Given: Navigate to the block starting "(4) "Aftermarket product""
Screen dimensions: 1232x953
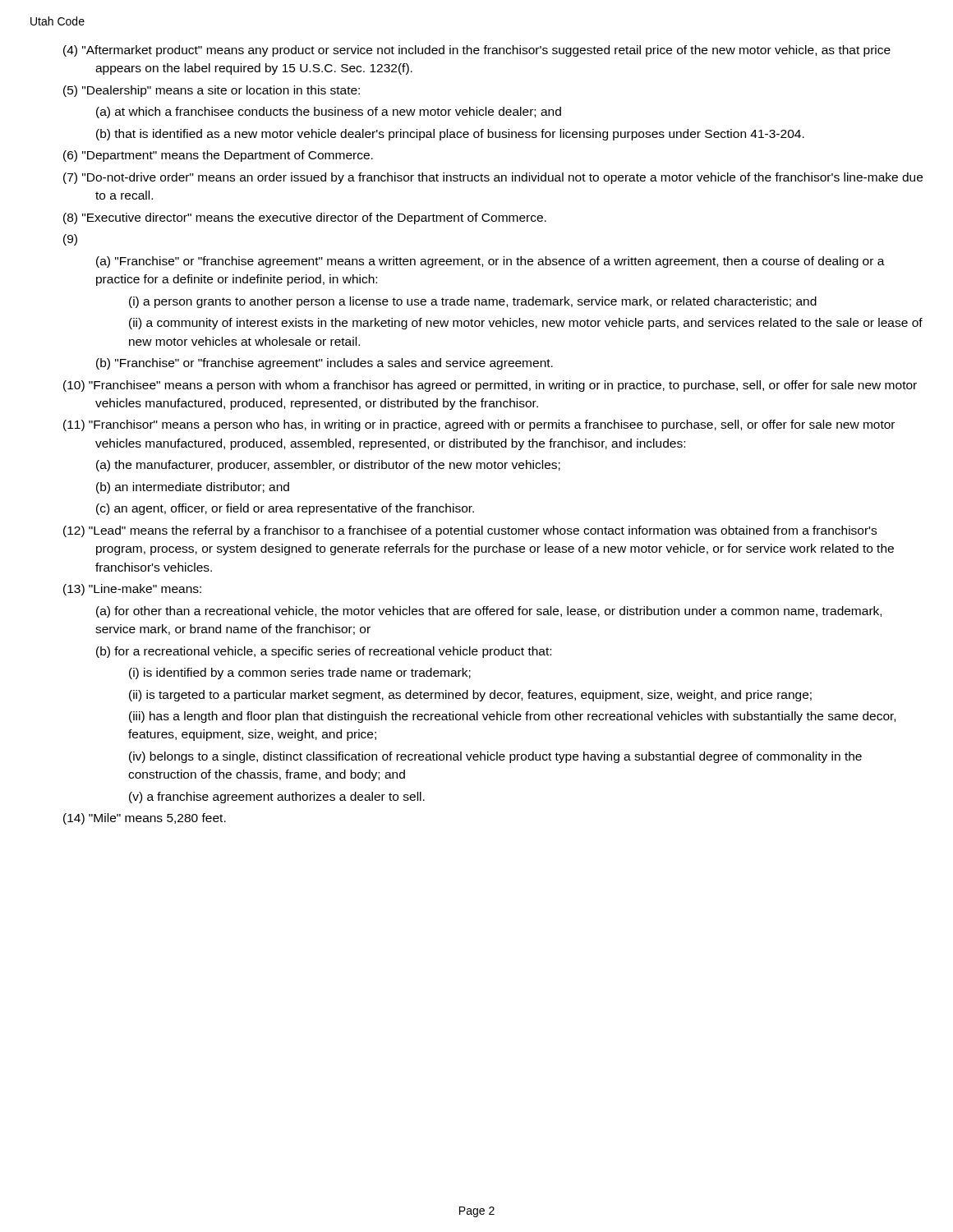Looking at the screenshot, I should [477, 59].
